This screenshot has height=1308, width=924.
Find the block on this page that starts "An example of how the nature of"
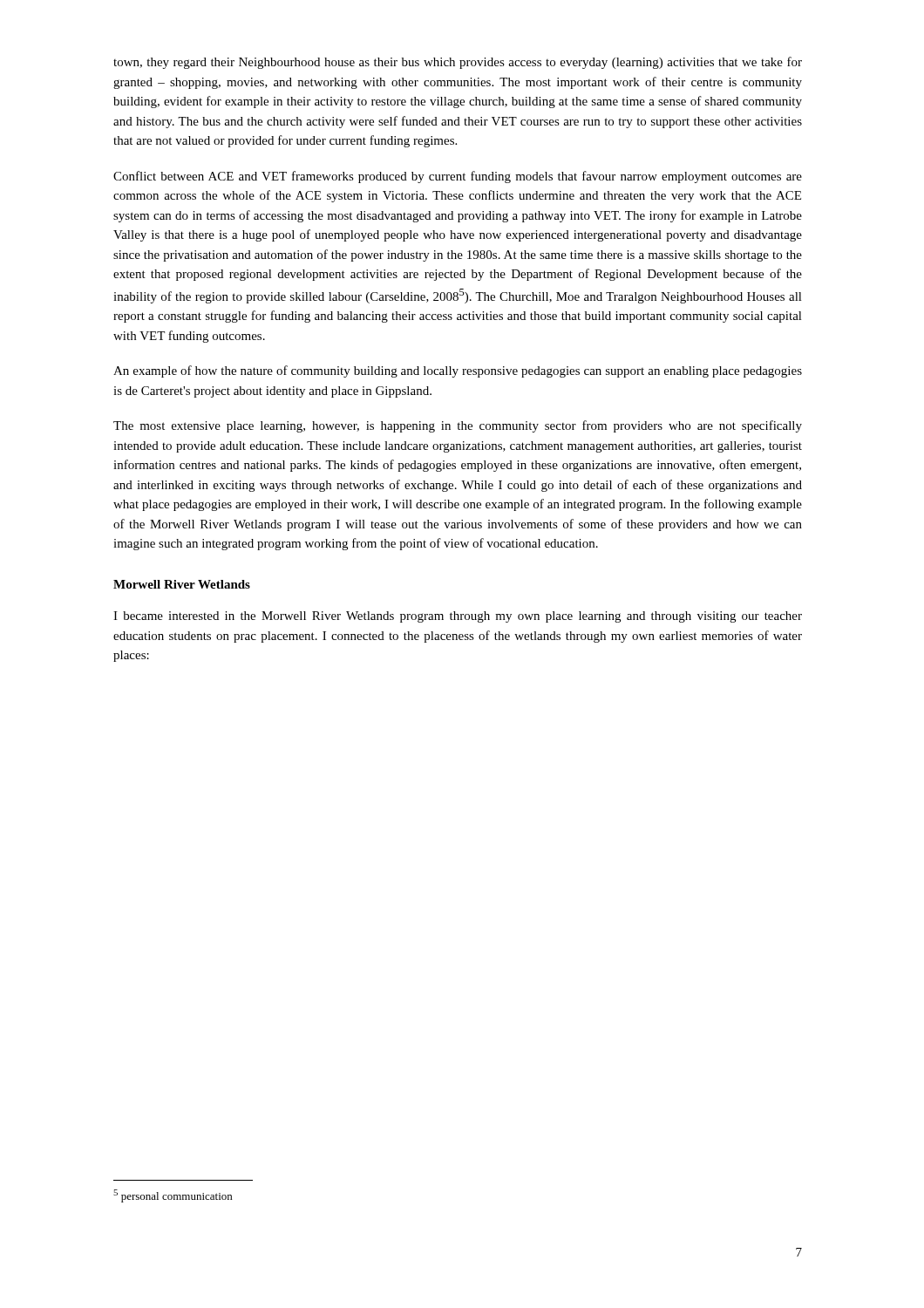tap(458, 381)
